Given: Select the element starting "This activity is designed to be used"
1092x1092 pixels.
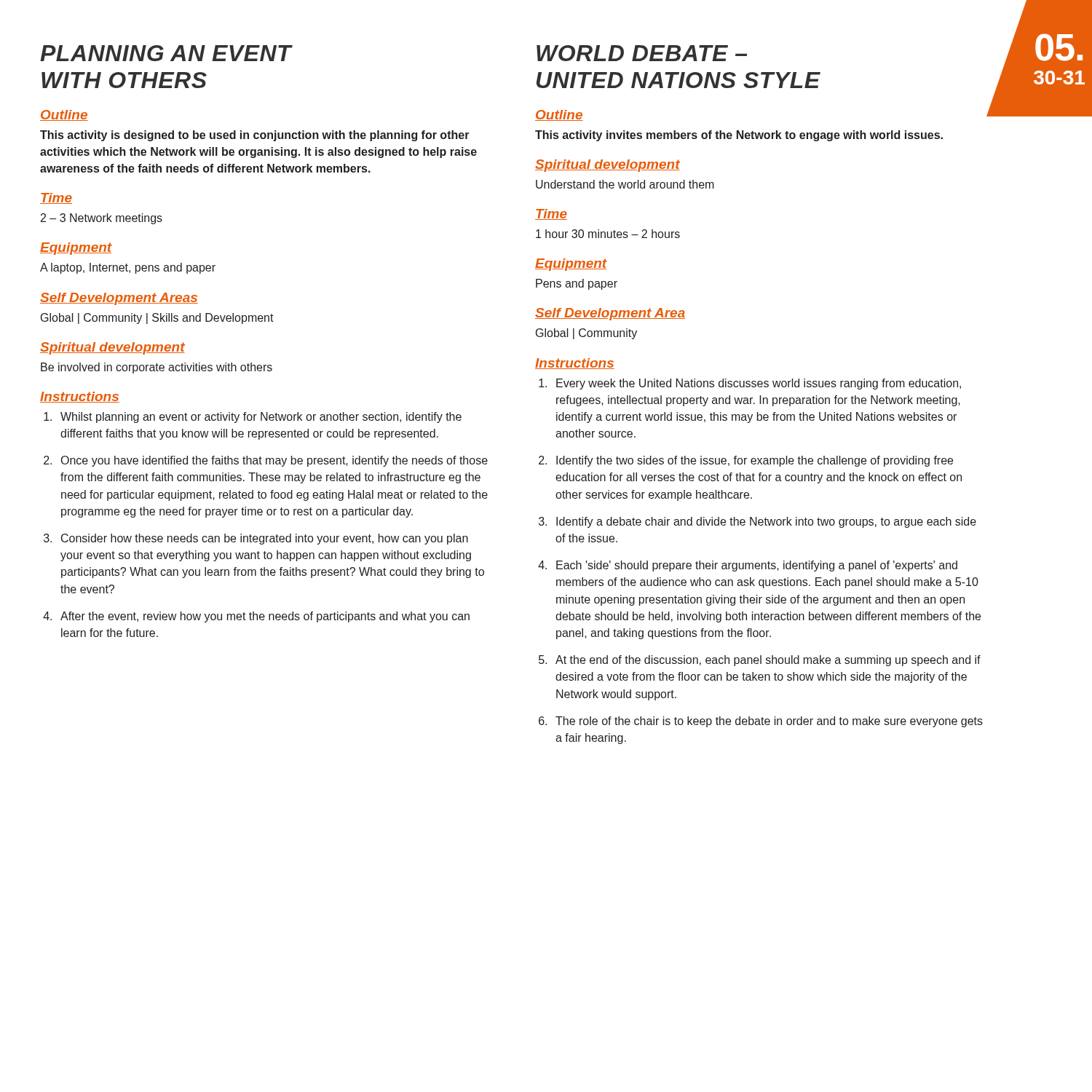Looking at the screenshot, I should point(259,152).
